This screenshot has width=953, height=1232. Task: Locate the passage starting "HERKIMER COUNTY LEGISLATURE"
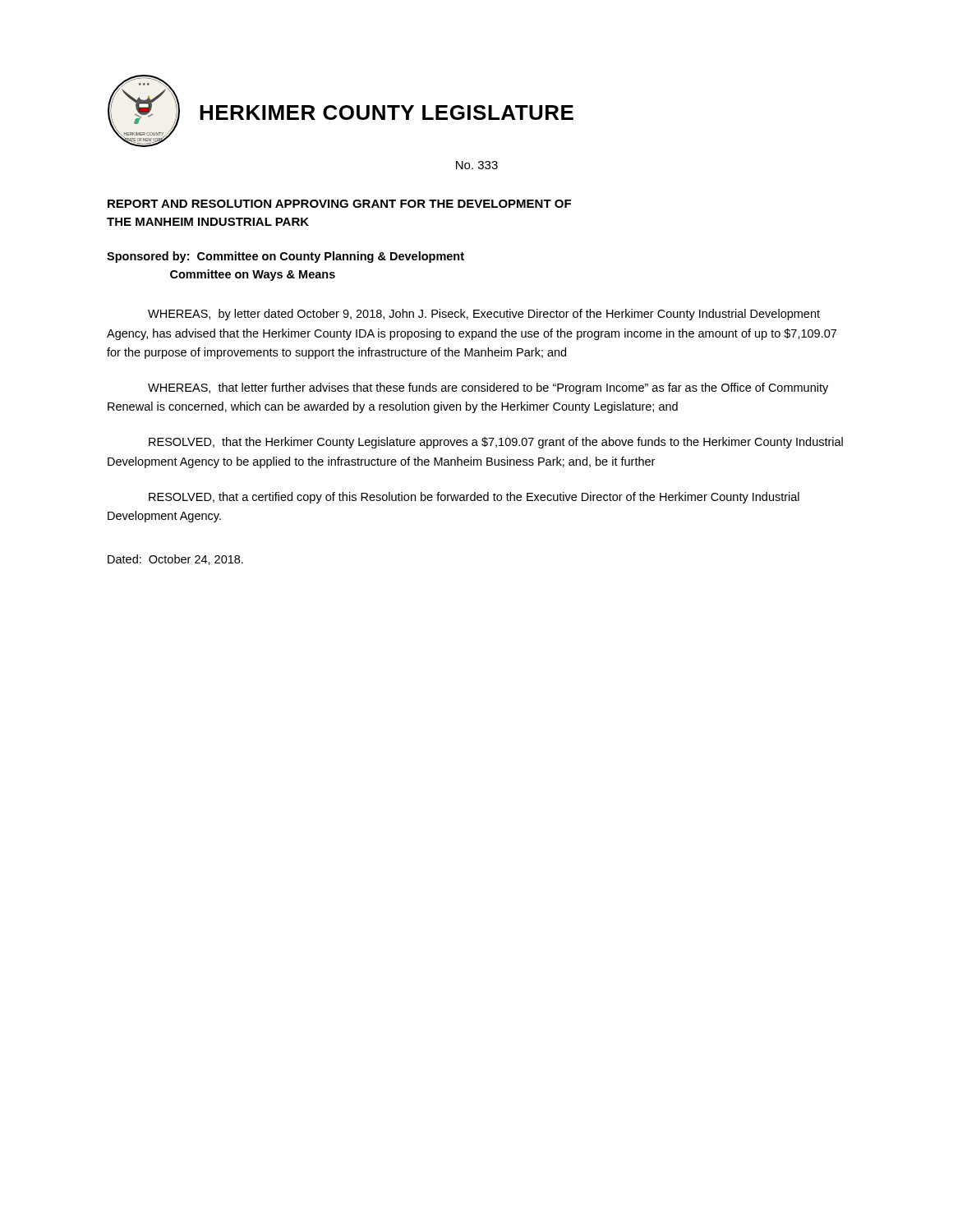387,112
